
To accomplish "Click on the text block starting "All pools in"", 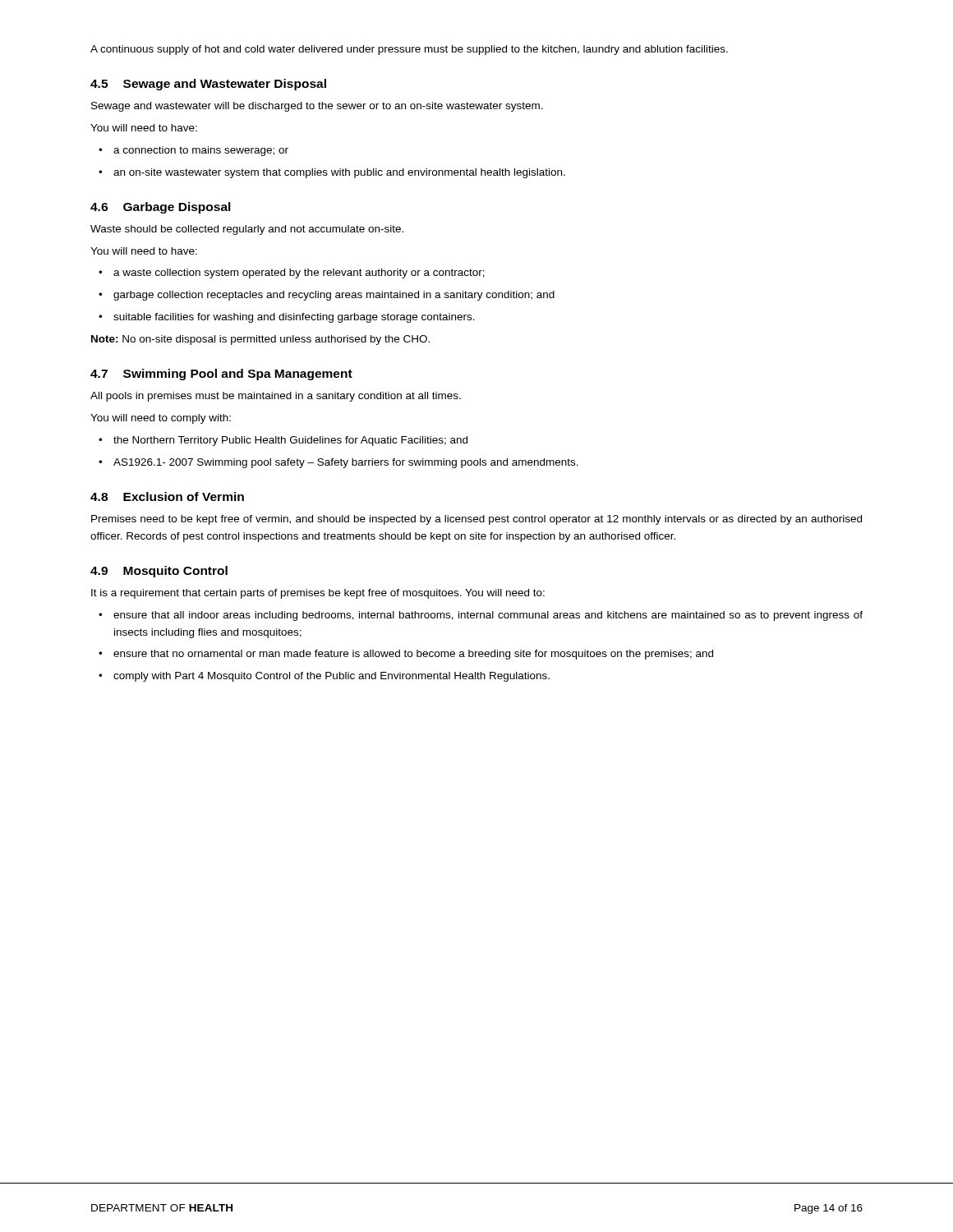I will point(276,396).
